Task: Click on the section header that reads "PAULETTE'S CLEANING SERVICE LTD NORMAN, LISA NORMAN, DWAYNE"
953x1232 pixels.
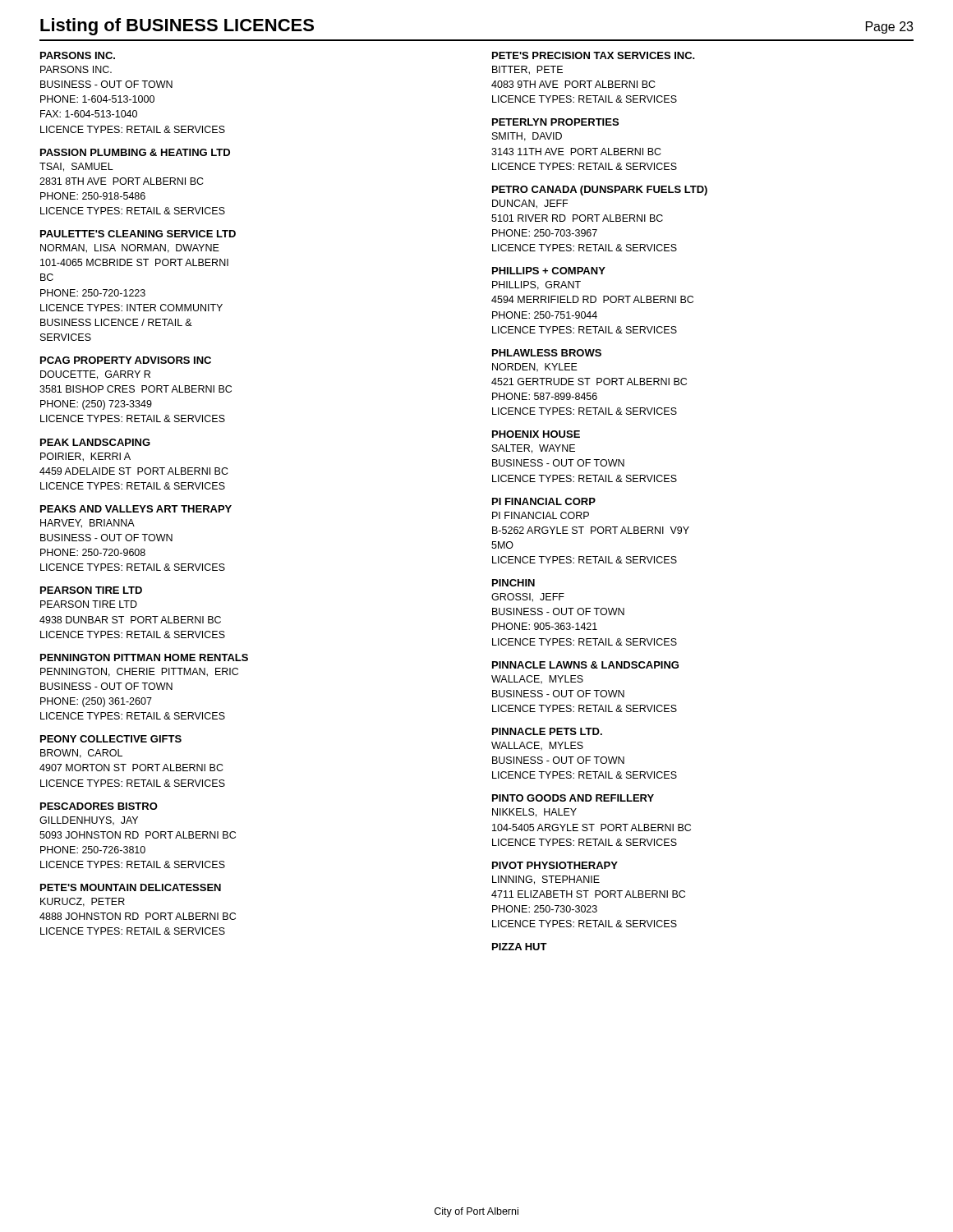Action: coord(138,234)
